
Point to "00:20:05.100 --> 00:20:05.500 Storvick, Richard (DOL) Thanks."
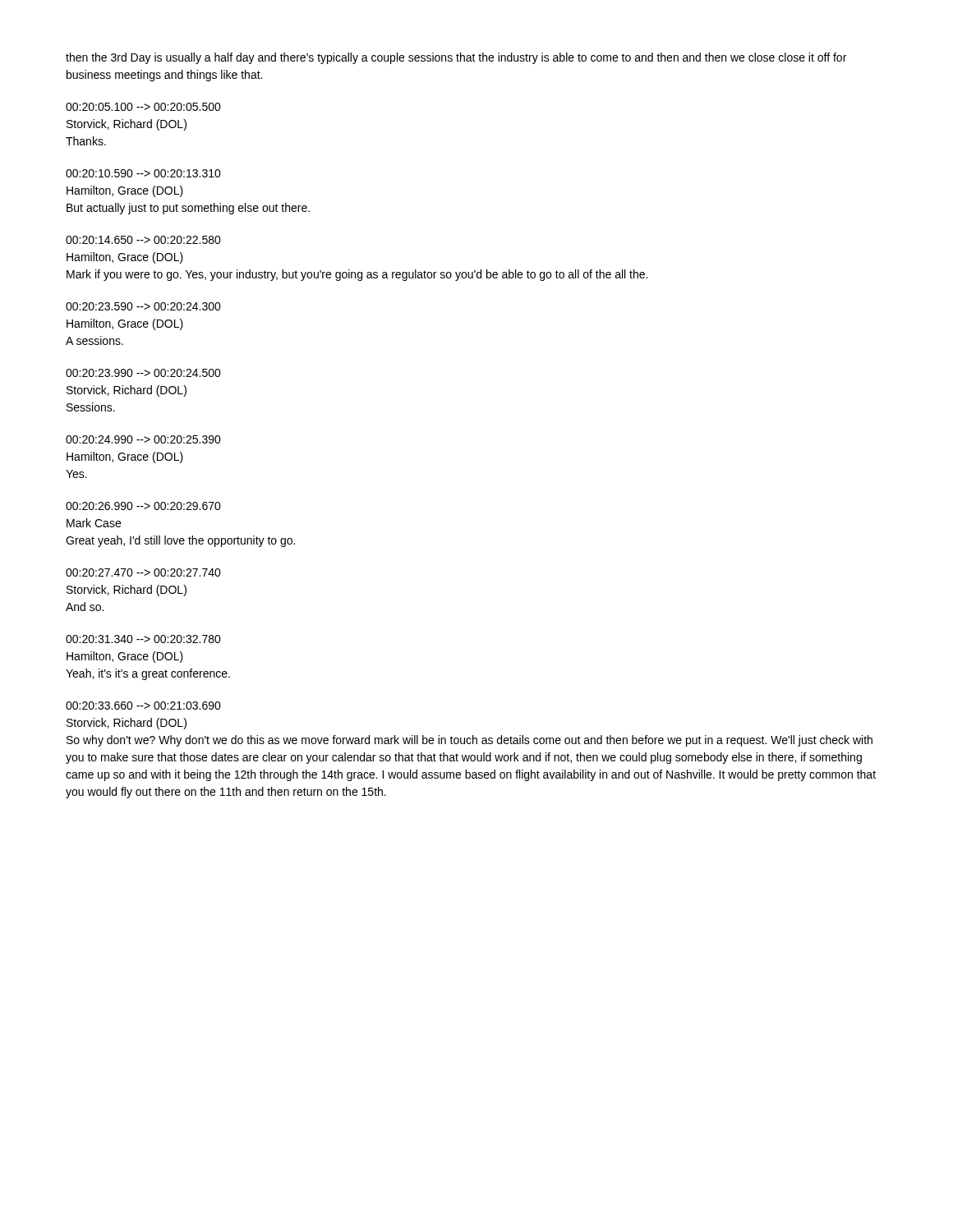coord(143,107)
